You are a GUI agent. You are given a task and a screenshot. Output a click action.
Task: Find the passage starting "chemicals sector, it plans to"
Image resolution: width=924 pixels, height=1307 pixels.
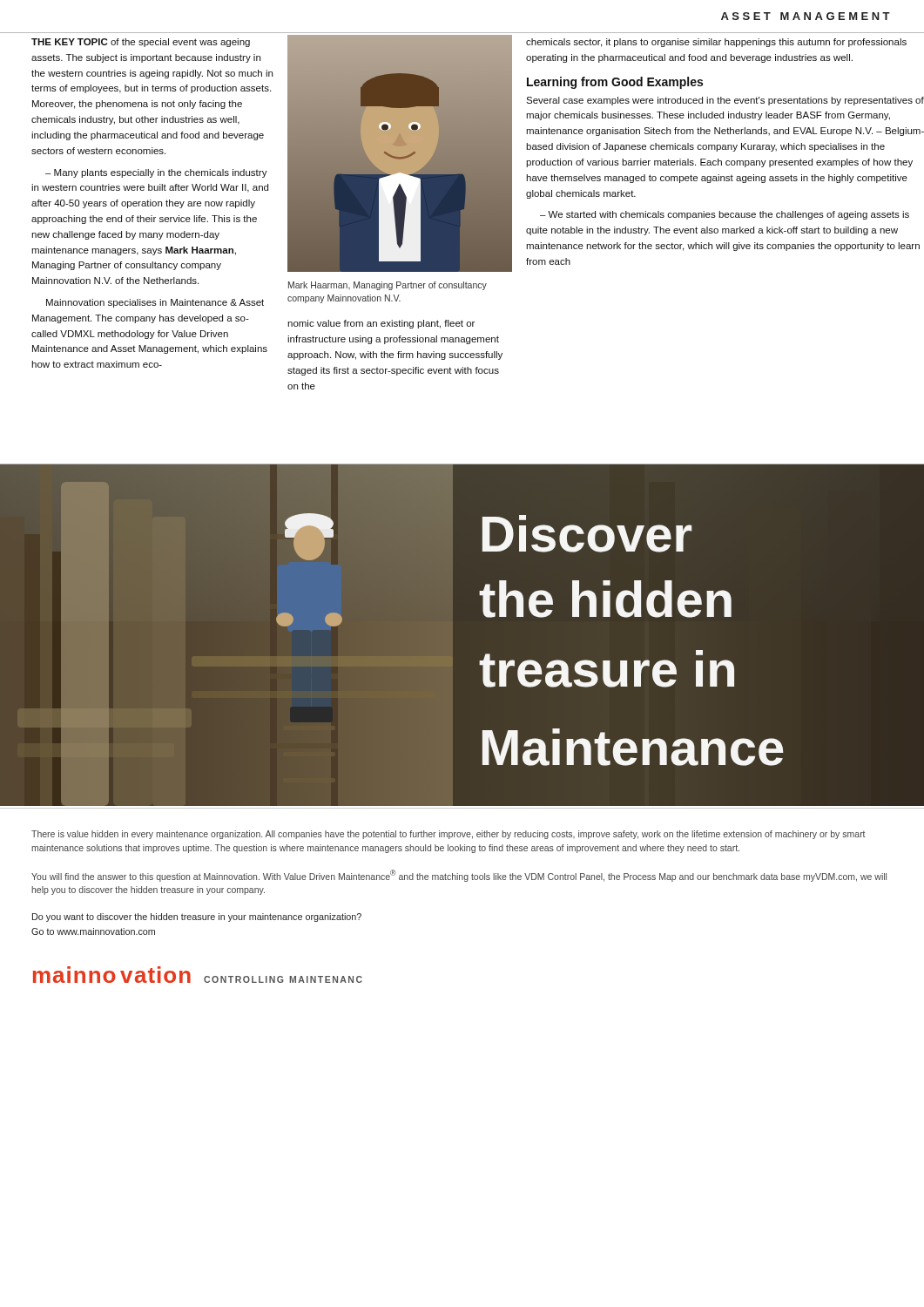click(x=725, y=50)
